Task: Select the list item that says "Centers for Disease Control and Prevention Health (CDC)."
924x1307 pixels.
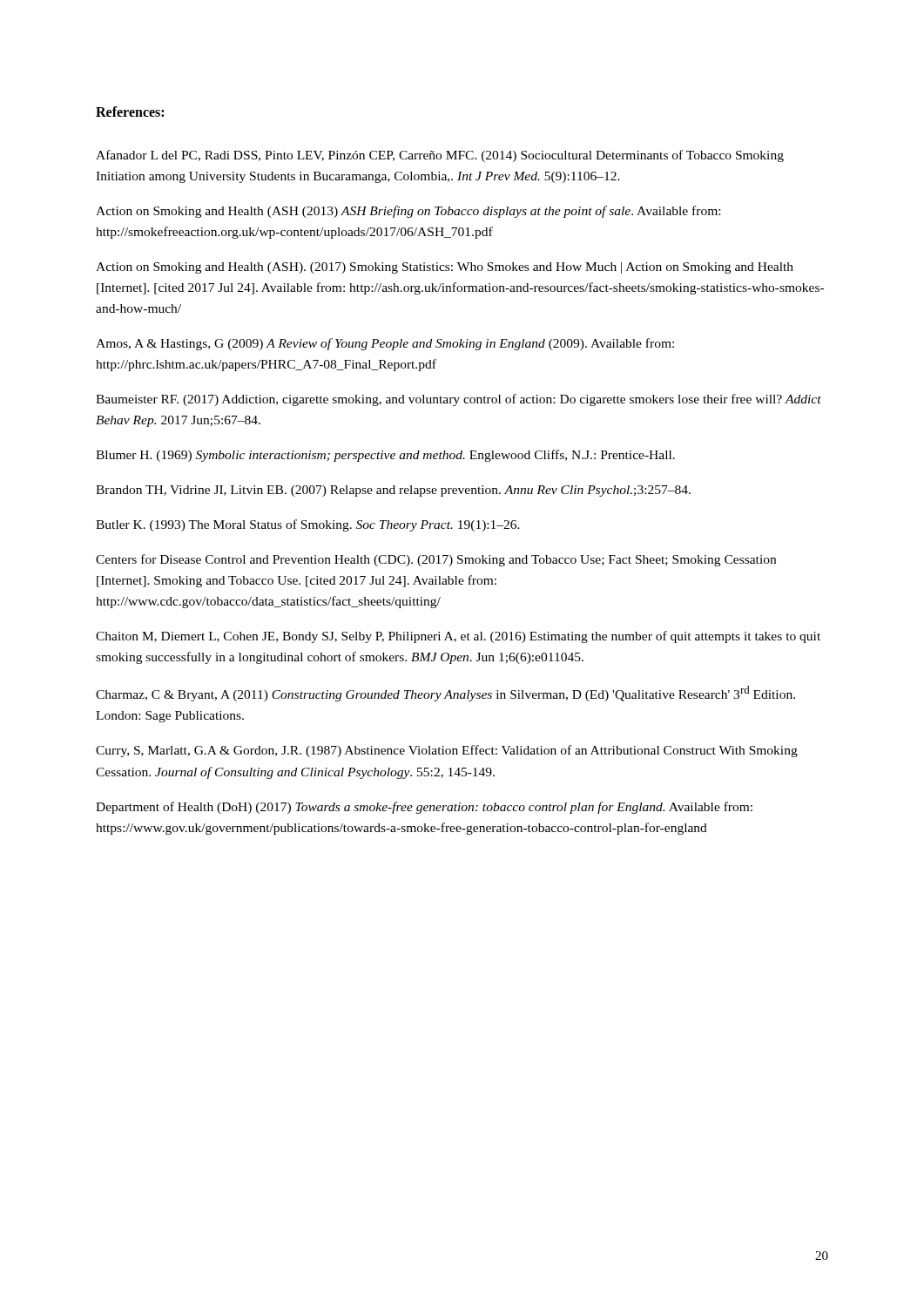Action: pyautogui.click(x=436, y=580)
